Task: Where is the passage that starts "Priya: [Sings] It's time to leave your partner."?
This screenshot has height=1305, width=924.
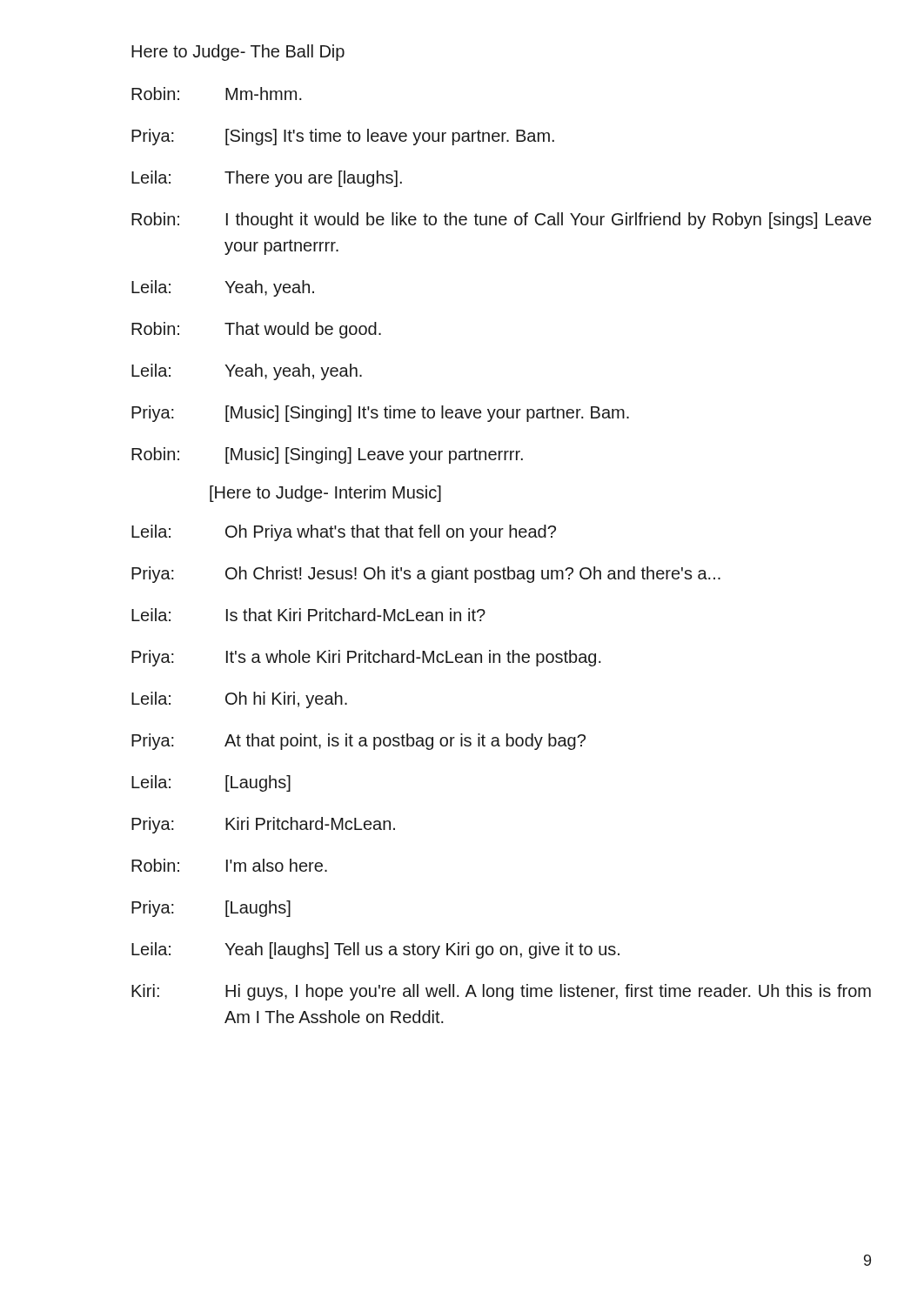Action: click(x=501, y=136)
